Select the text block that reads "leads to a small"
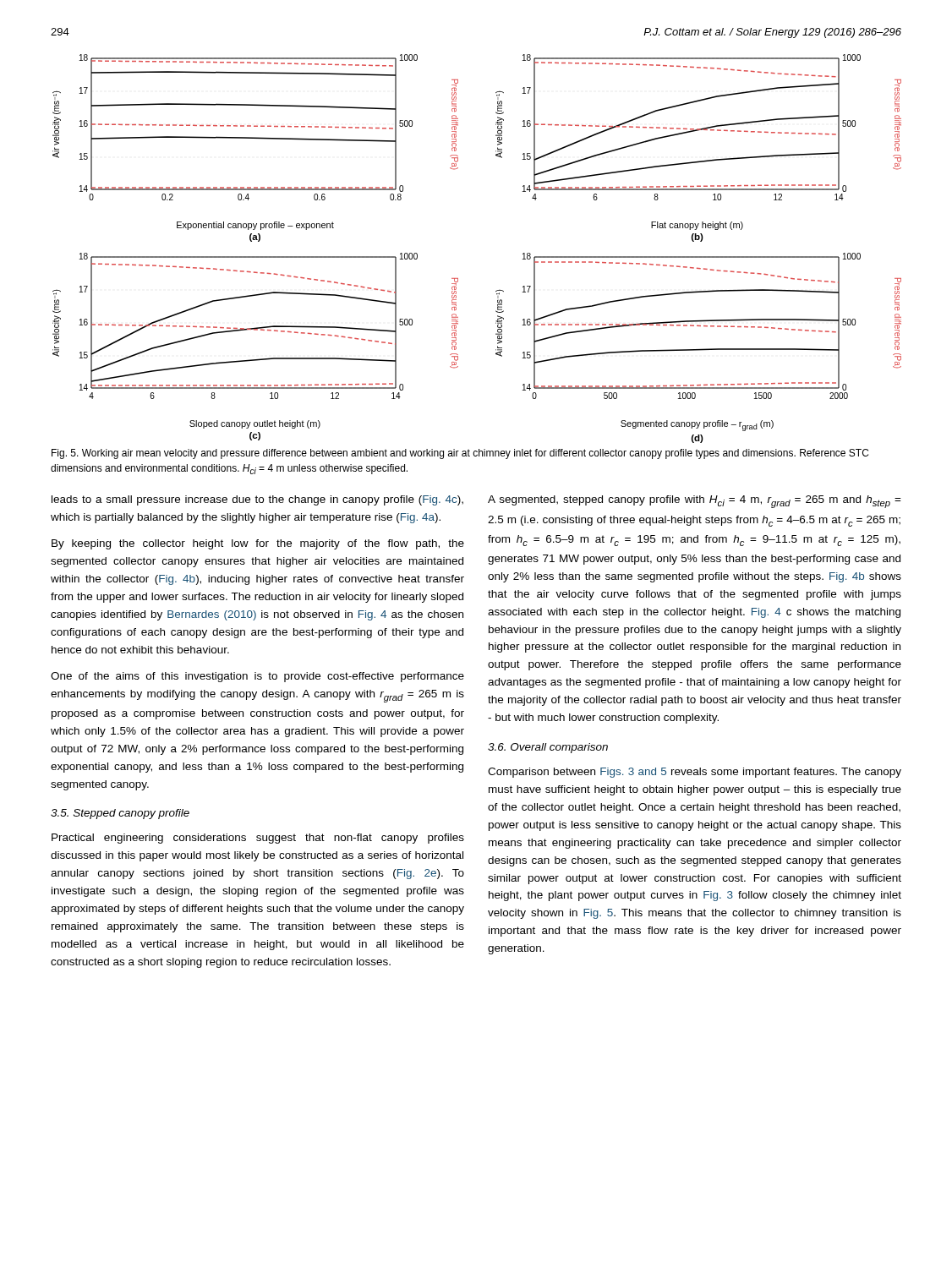 pos(257,508)
